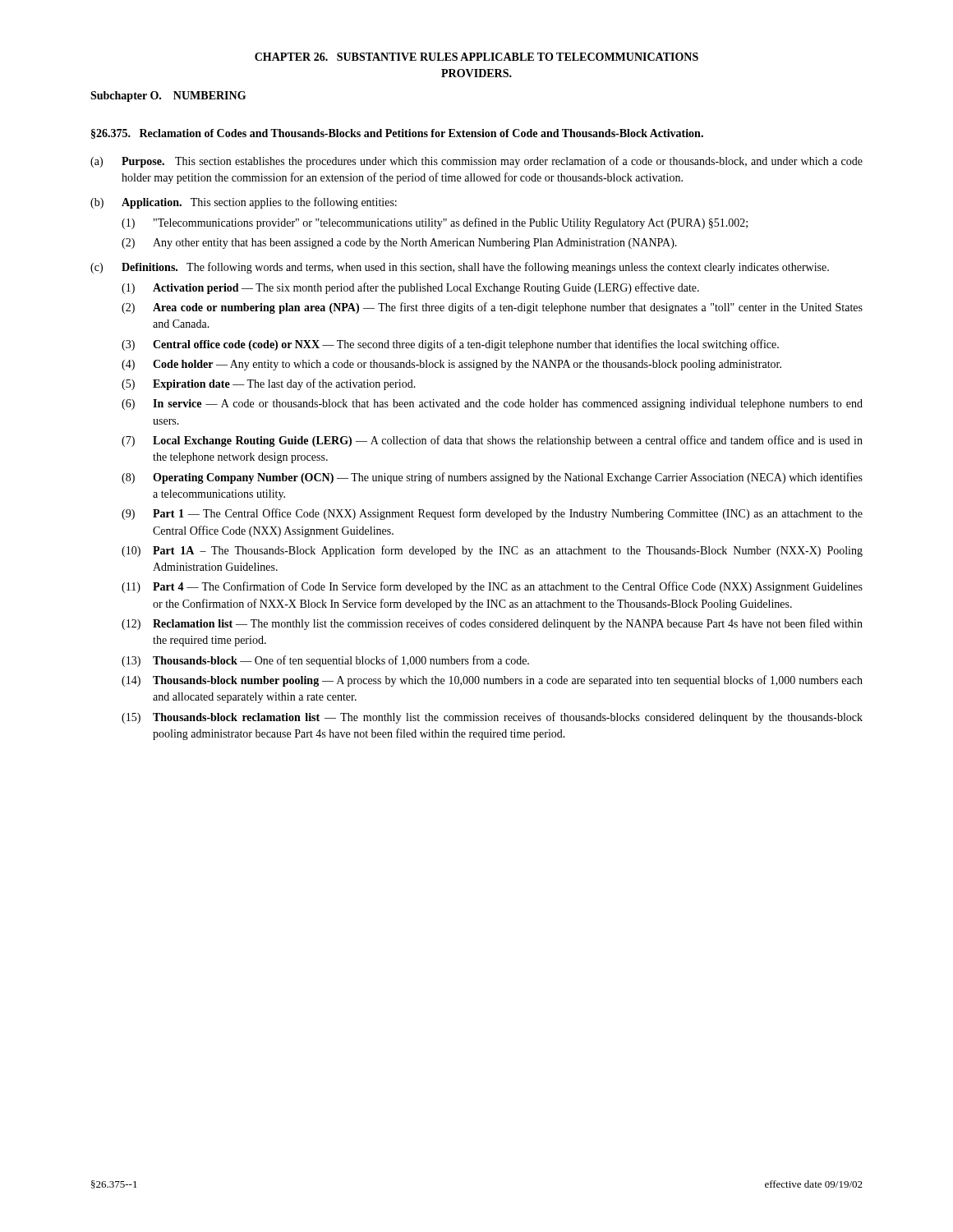Viewport: 953px width, 1232px height.
Task: Point to the region starting "(c) Definitions. The following words and terms, when"
Action: 476,268
